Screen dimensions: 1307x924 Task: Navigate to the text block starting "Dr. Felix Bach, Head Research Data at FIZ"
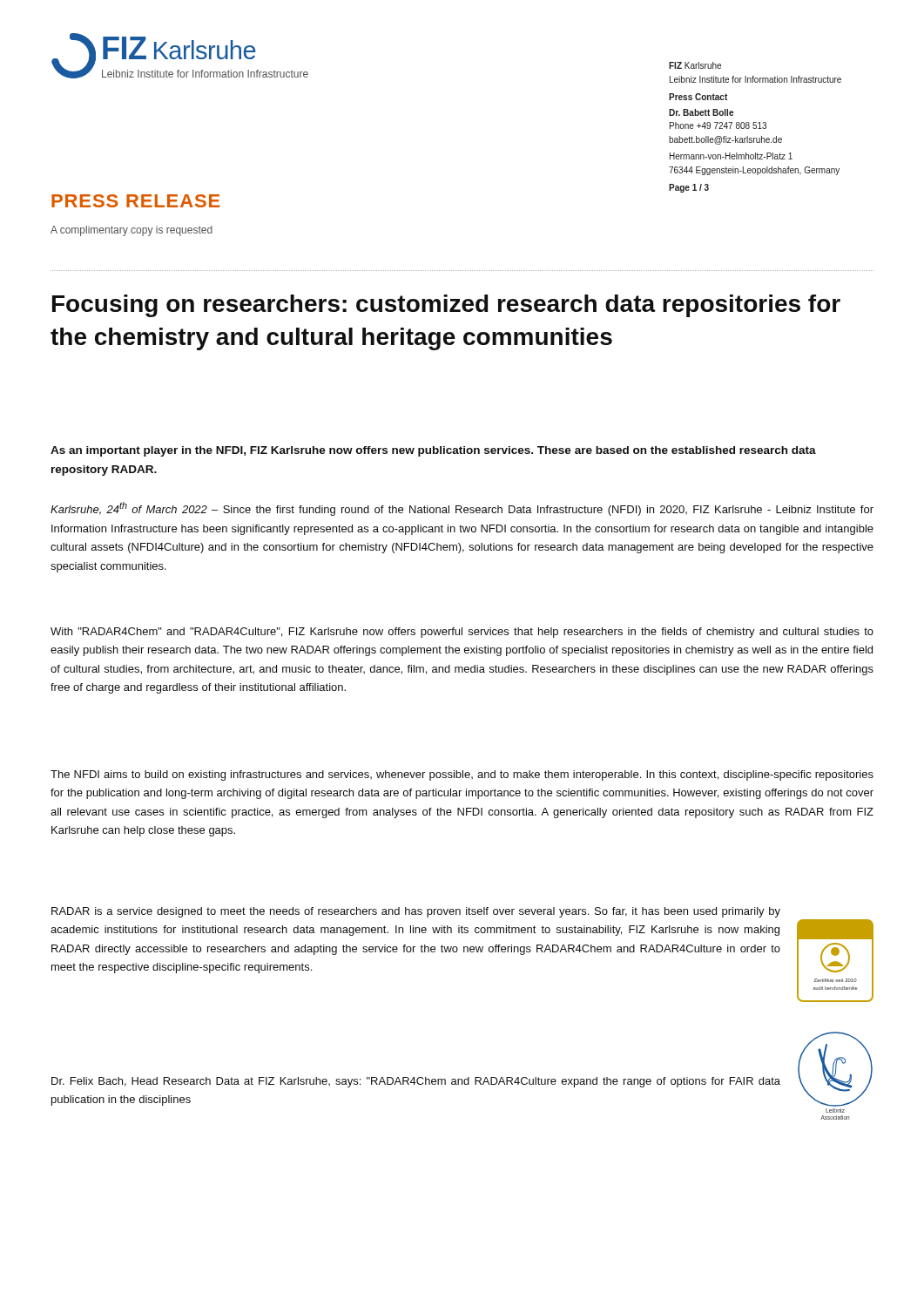click(x=415, y=1090)
